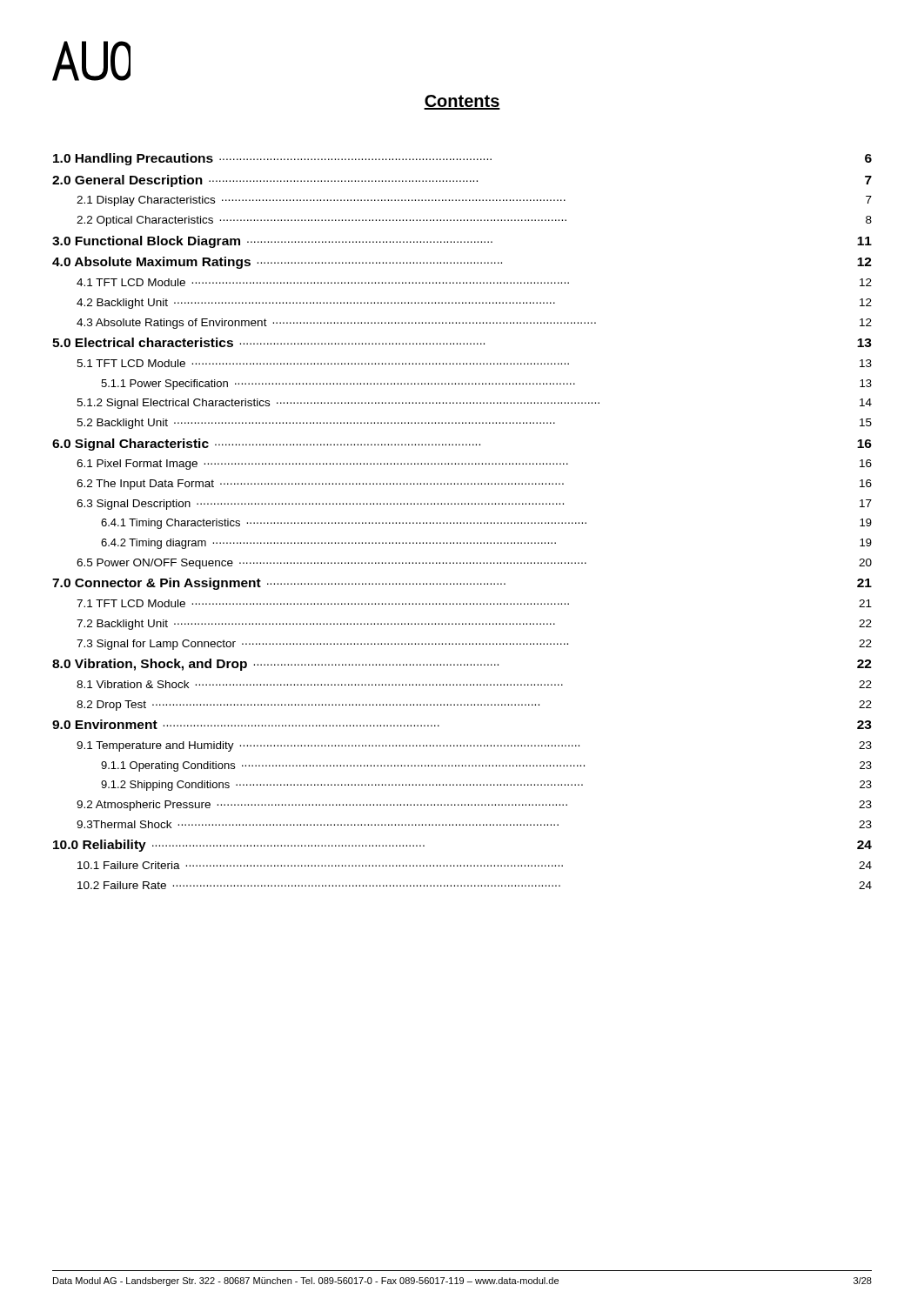The image size is (924, 1305).
Task: Navigate to the passage starting "0 Handling Precautions"
Action: tap(462, 522)
